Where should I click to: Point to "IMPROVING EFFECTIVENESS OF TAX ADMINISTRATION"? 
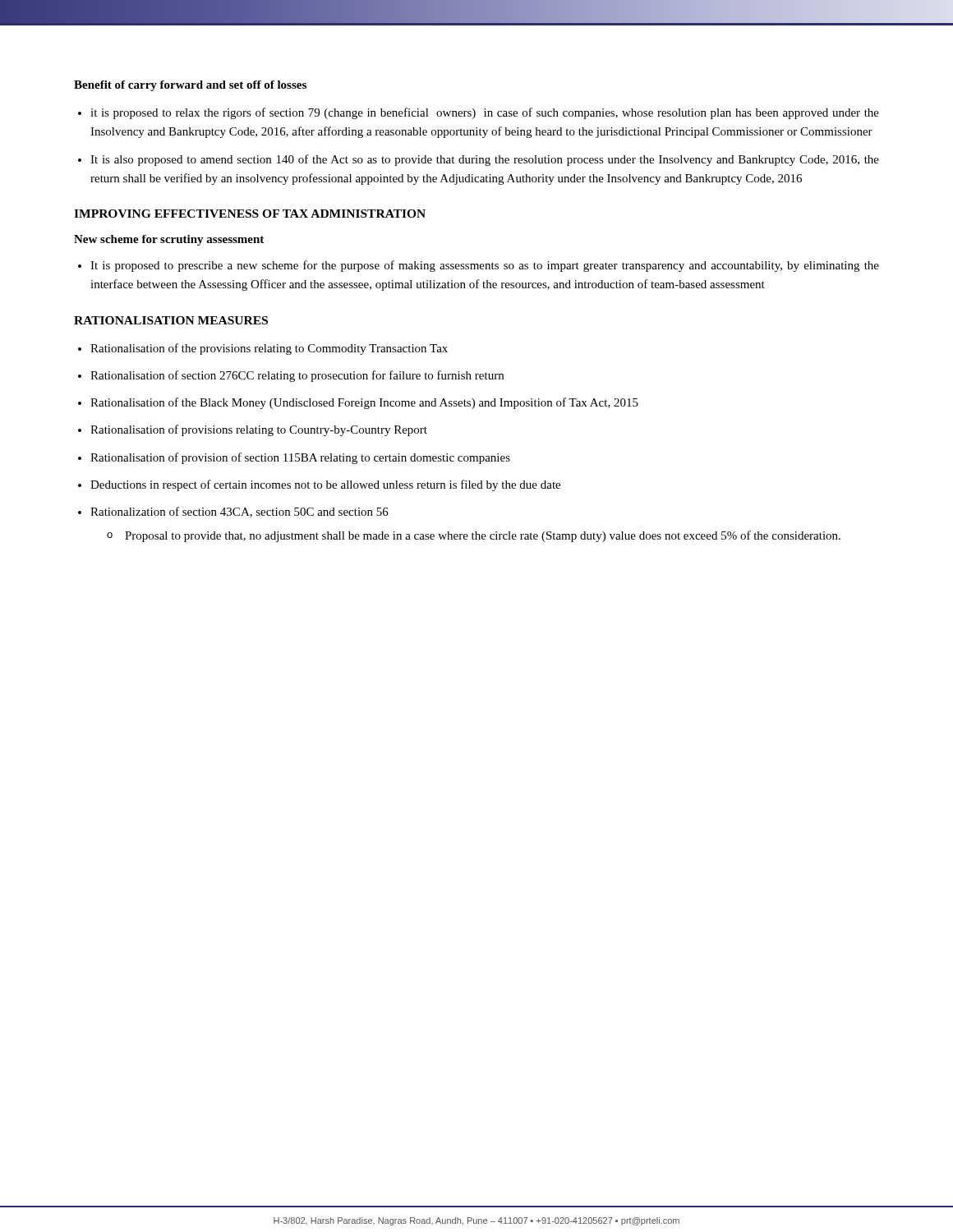250,213
